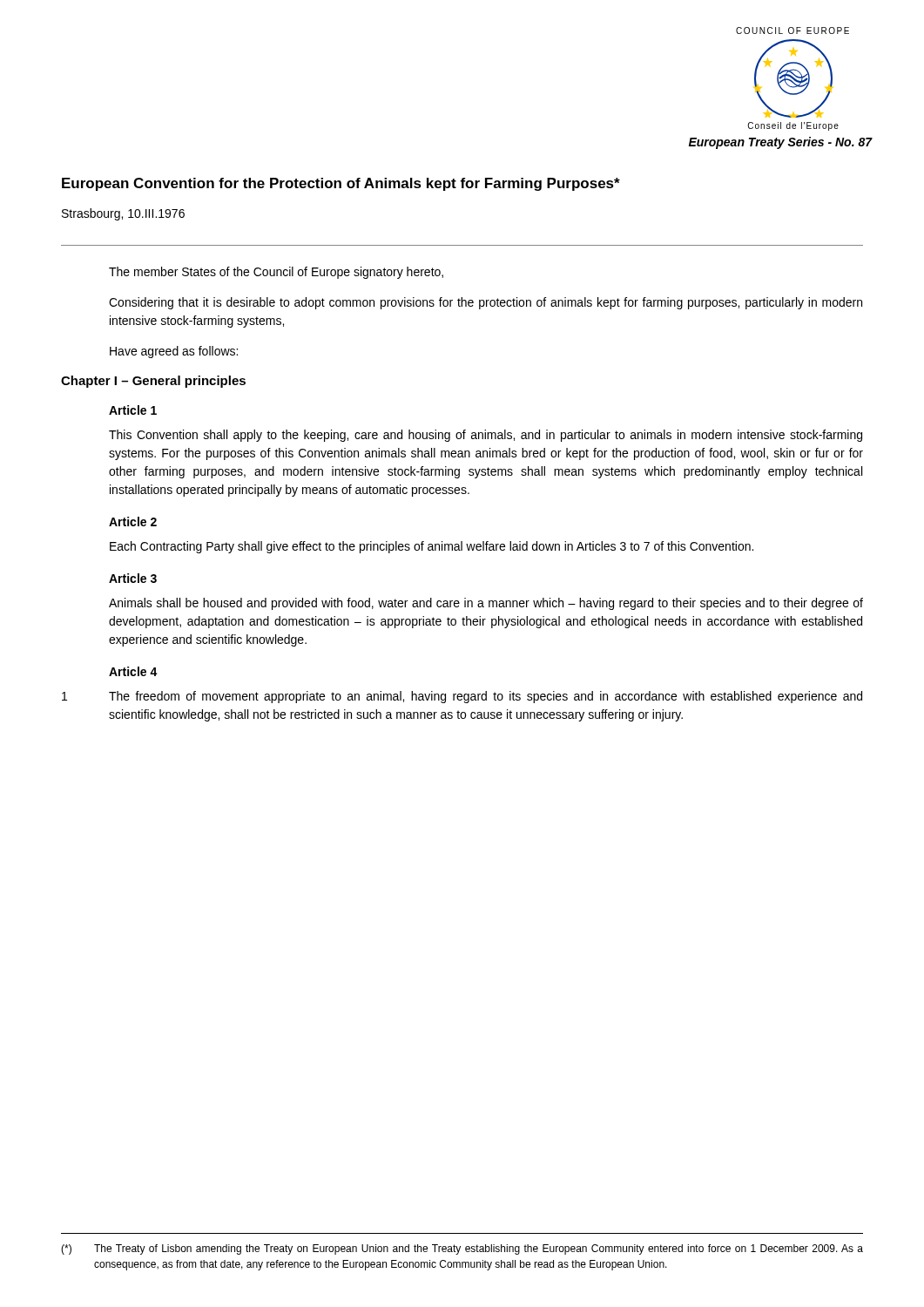Select the text block containing "Each Contracting Party shall give effect"

[432, 546]
